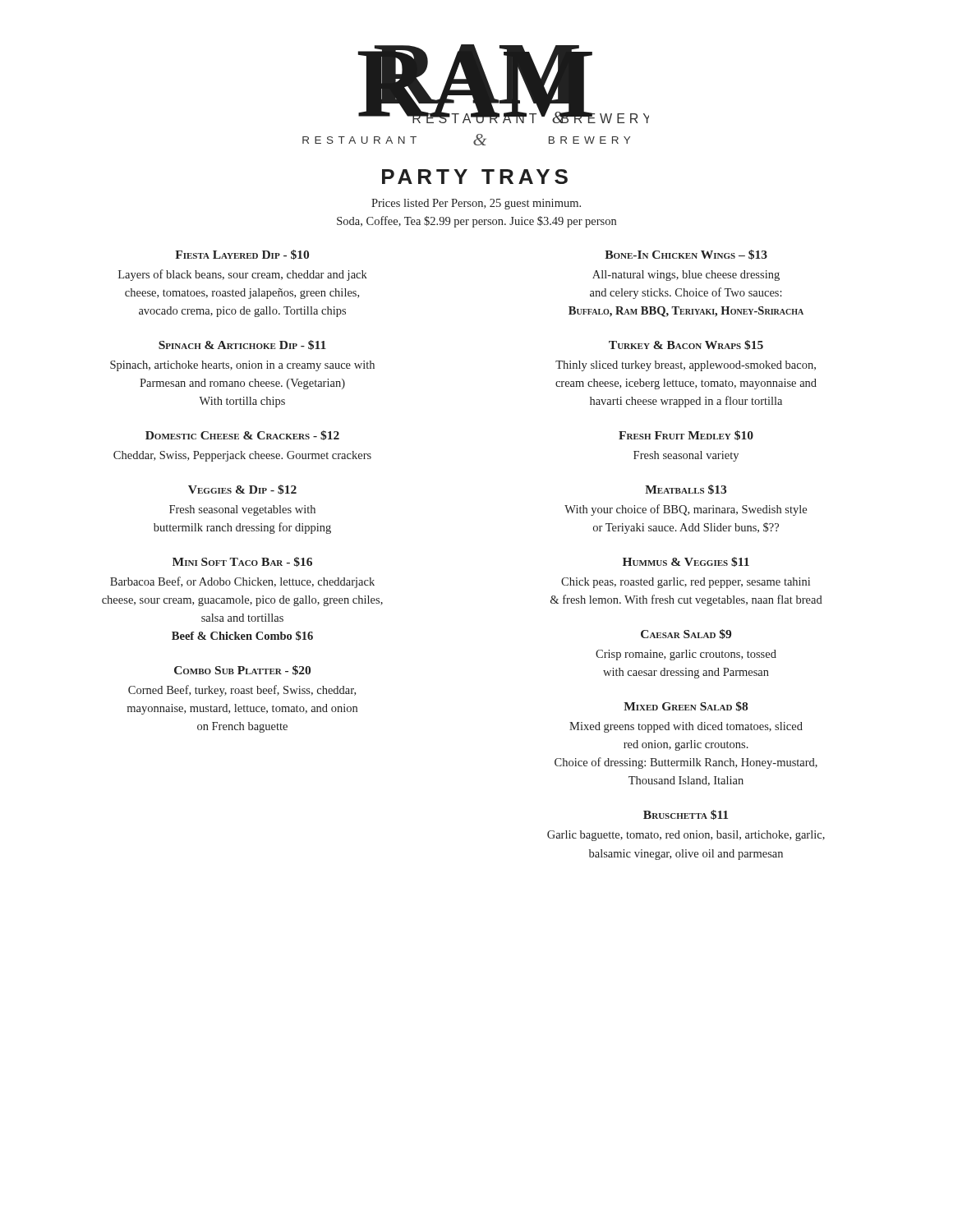The width and height of the screenshot is (953, 1232).
Task: Point to the element starting "Spinach & Artichoke Dip - $11"
Action: pos(242,345)
